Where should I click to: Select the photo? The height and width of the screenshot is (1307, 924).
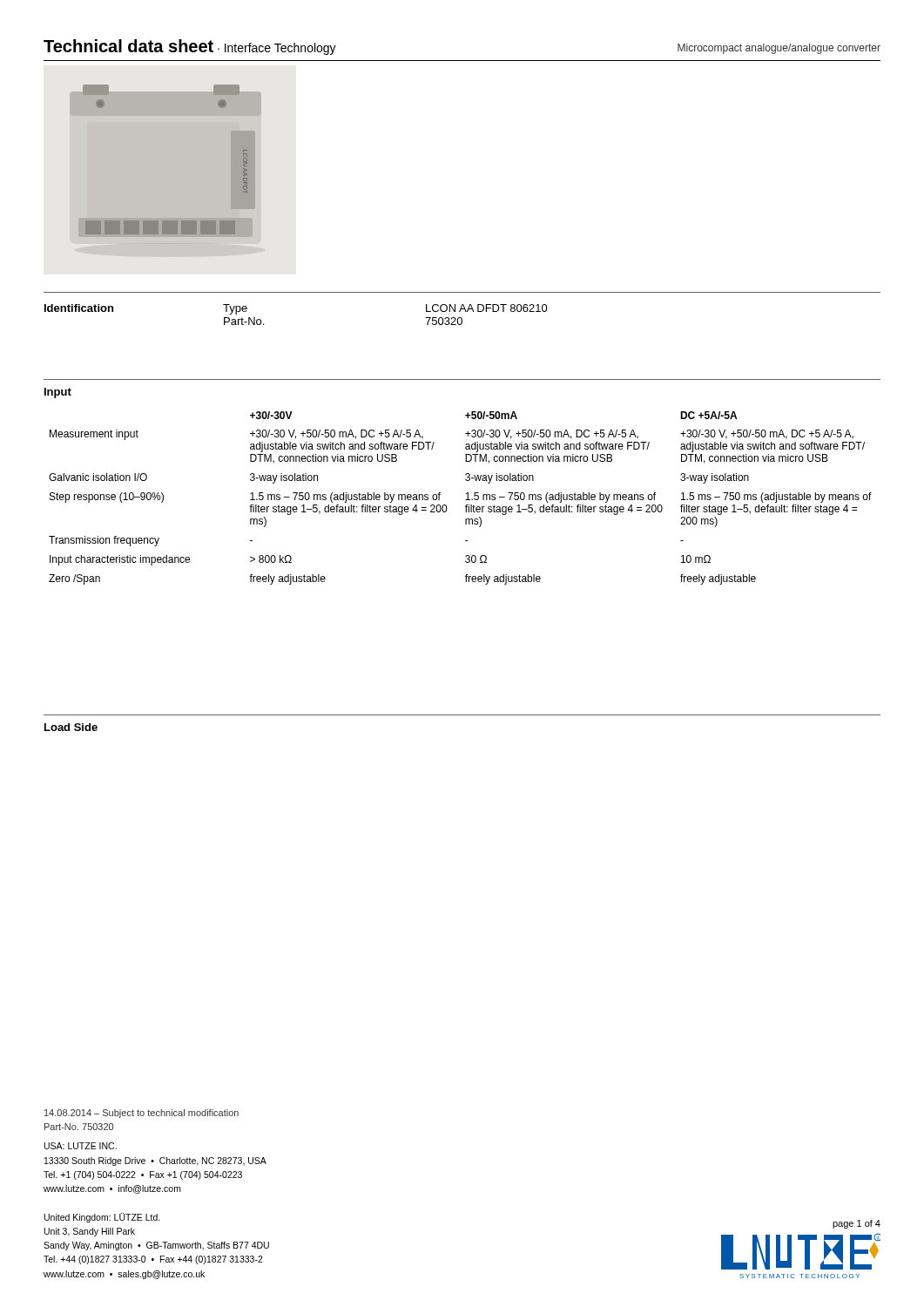point(170,170)
